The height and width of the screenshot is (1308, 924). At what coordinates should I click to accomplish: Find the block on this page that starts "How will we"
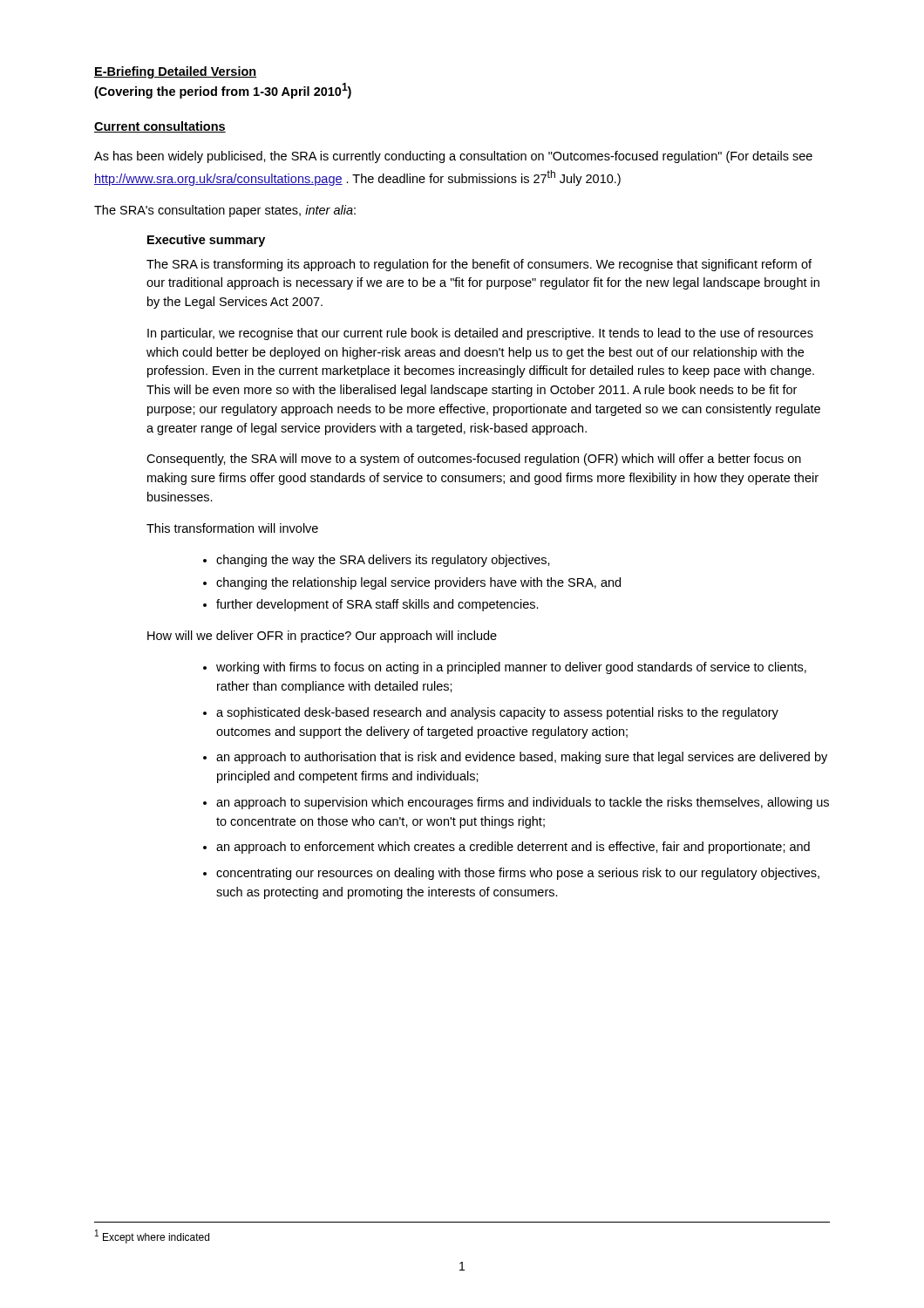click(322, 636)
